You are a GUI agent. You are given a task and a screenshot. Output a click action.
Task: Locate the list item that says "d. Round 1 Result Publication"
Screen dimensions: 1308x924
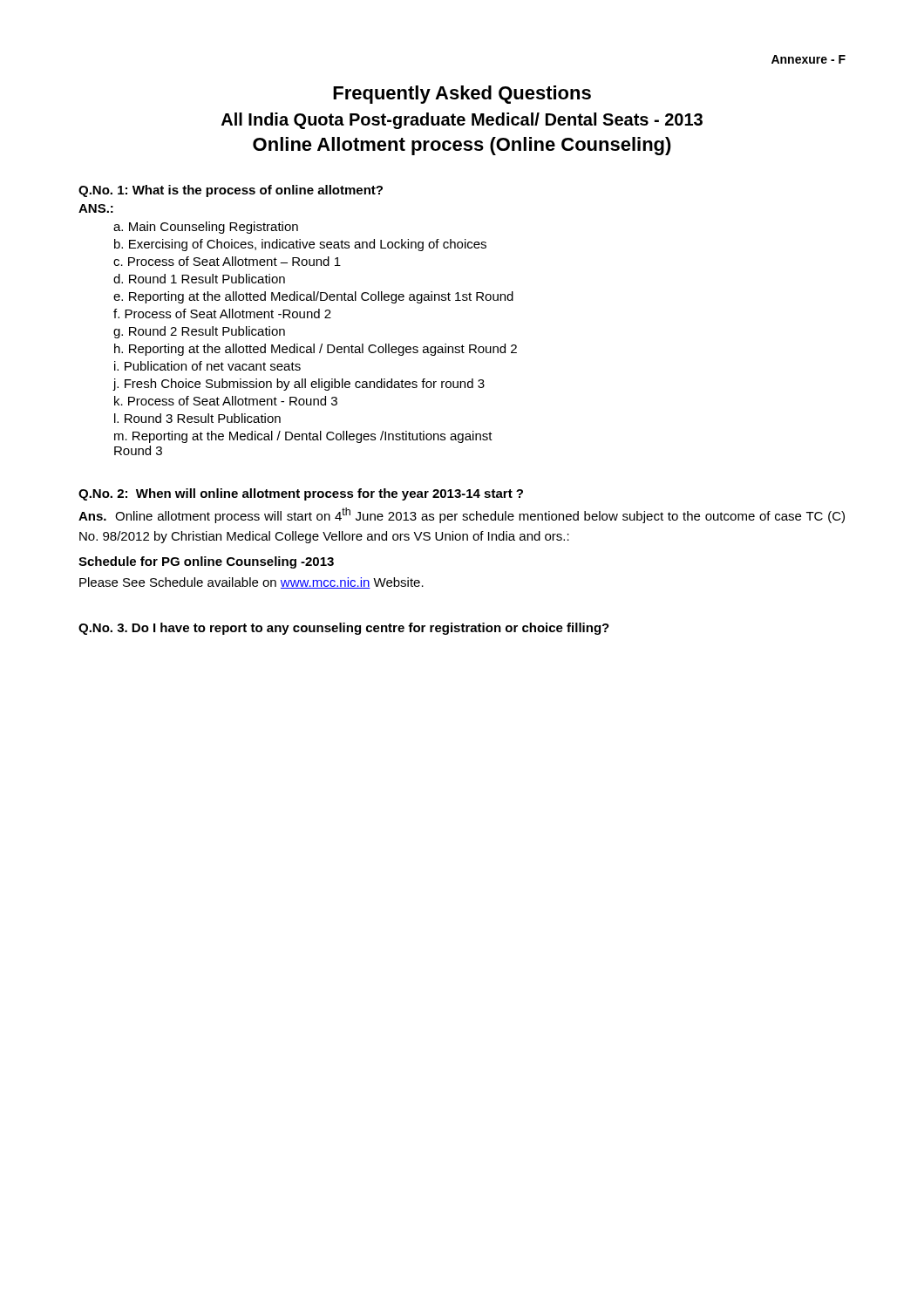click(199, 279)
